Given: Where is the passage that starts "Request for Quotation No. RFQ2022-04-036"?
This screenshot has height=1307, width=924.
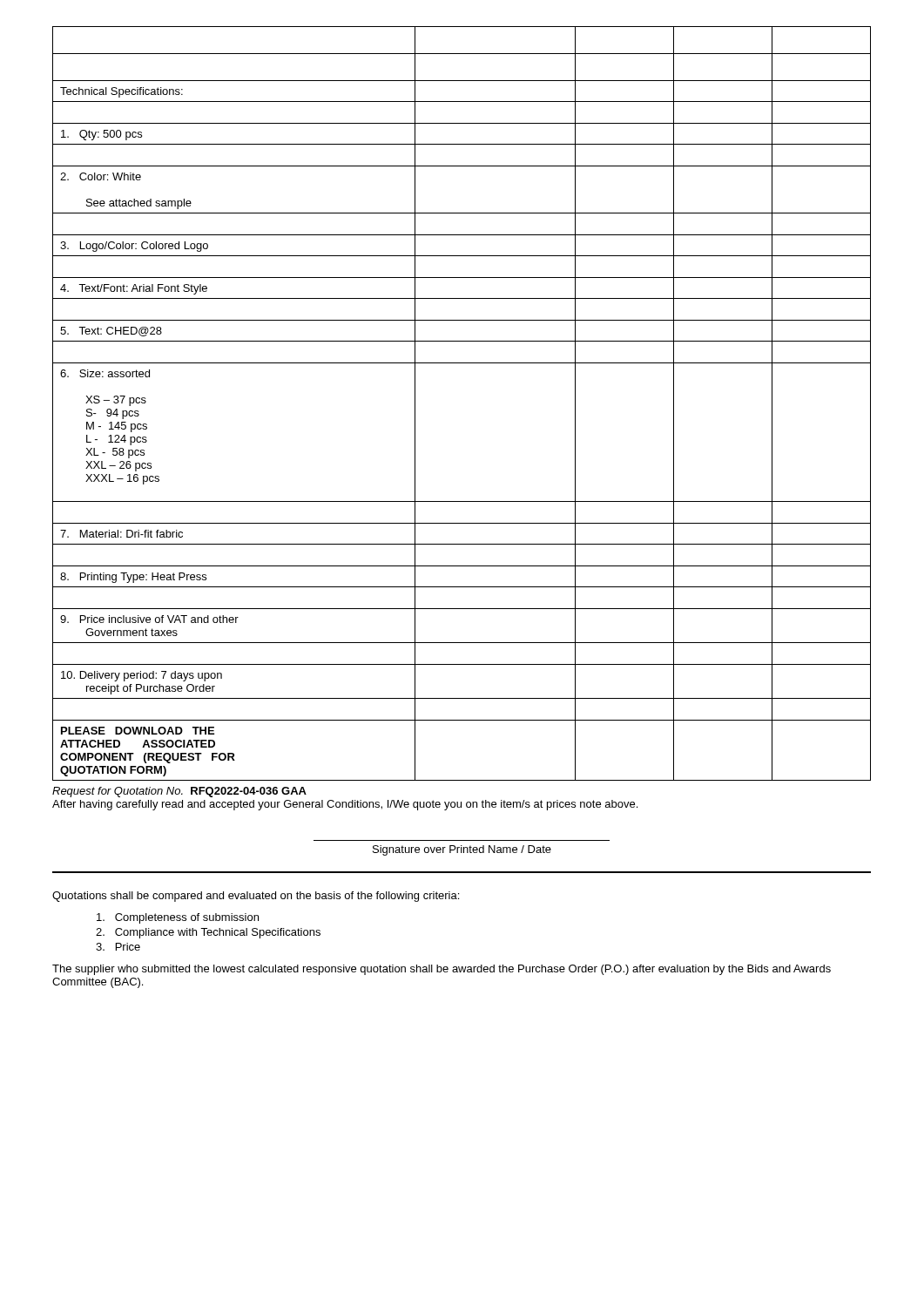Looking at the screenshot, I should (345, 797).
